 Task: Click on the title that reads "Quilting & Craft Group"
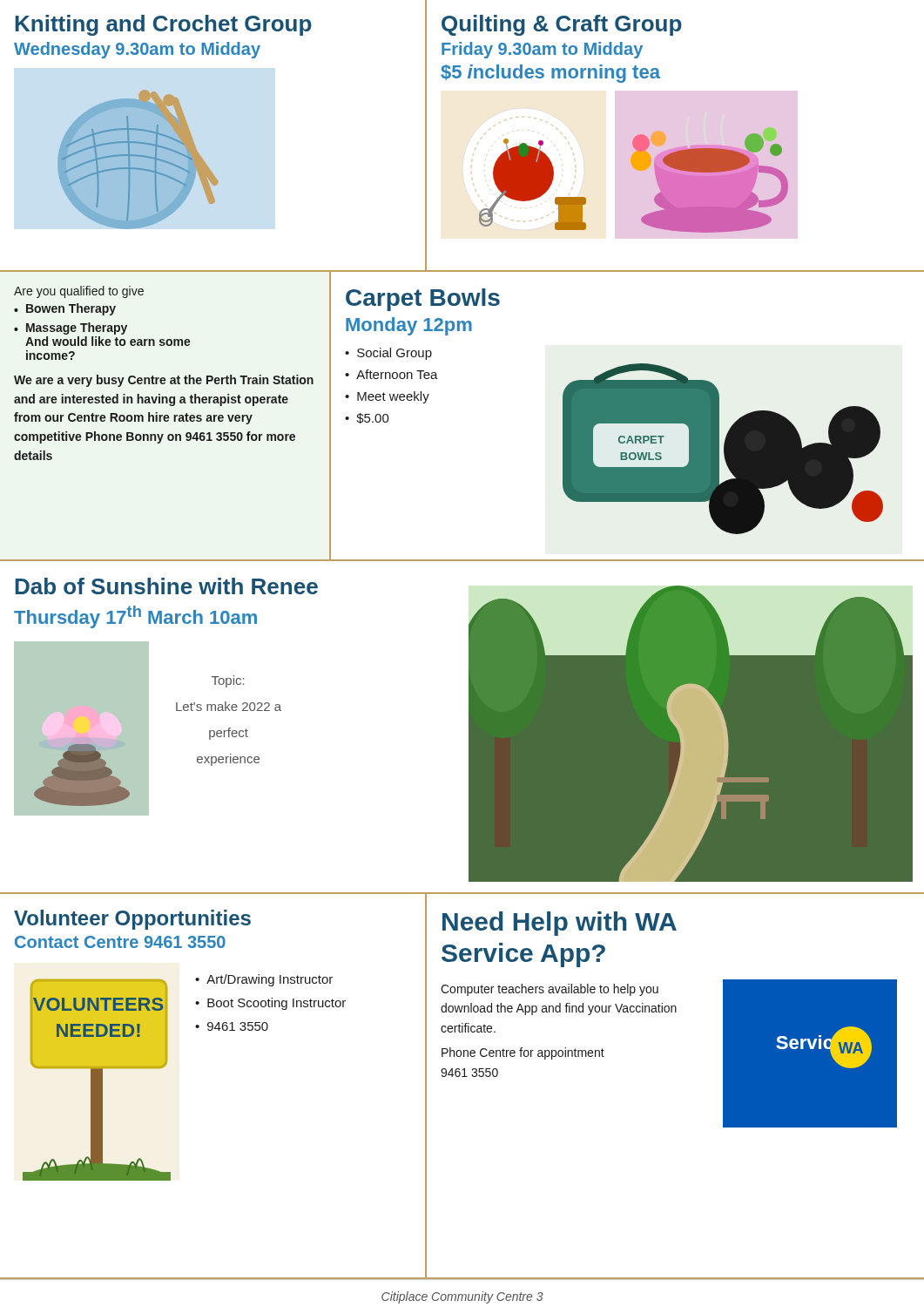pyautogui.click(x=561, y=24)
